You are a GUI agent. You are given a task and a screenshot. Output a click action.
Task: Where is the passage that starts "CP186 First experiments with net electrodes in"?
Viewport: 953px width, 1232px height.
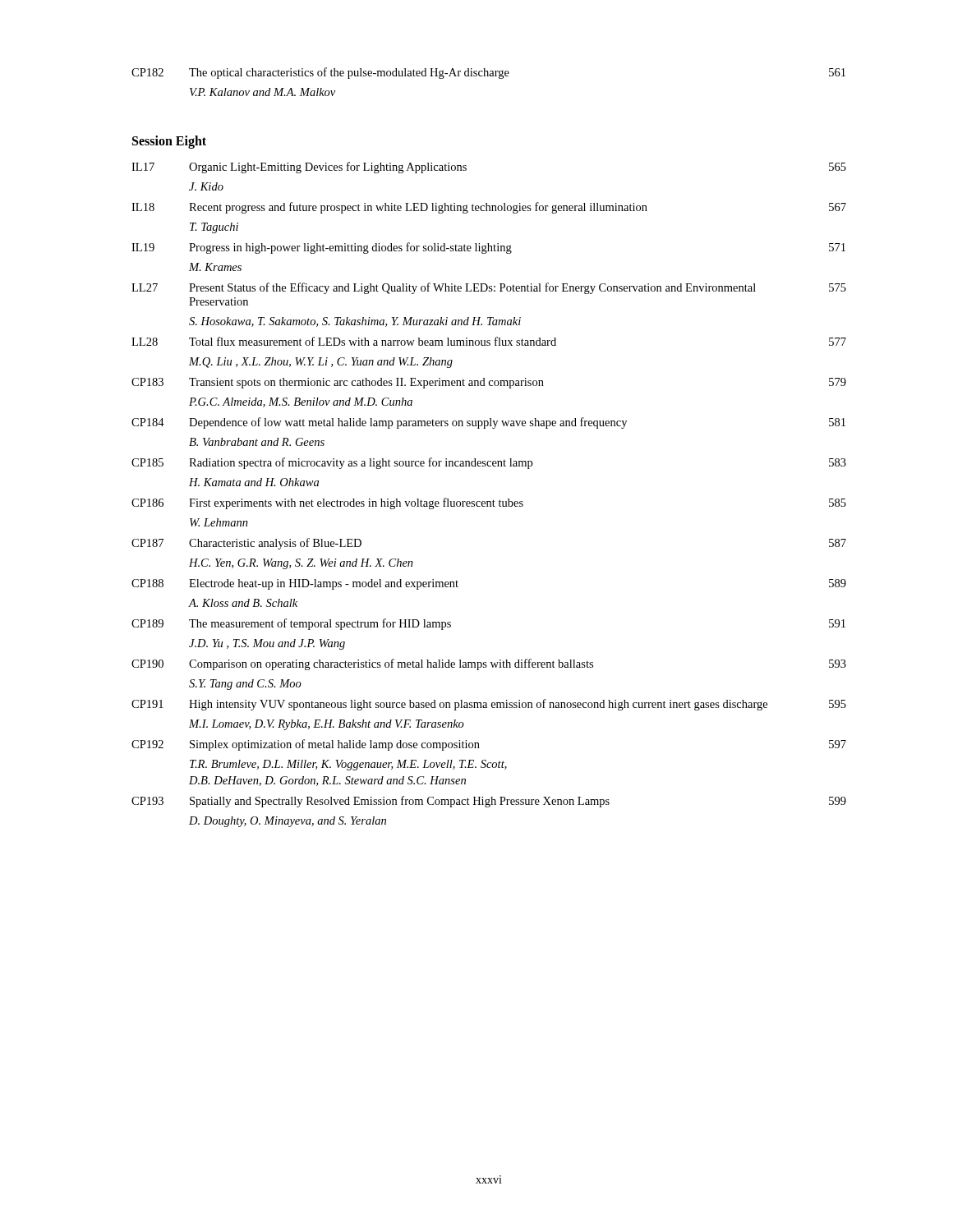pos(489,513)
